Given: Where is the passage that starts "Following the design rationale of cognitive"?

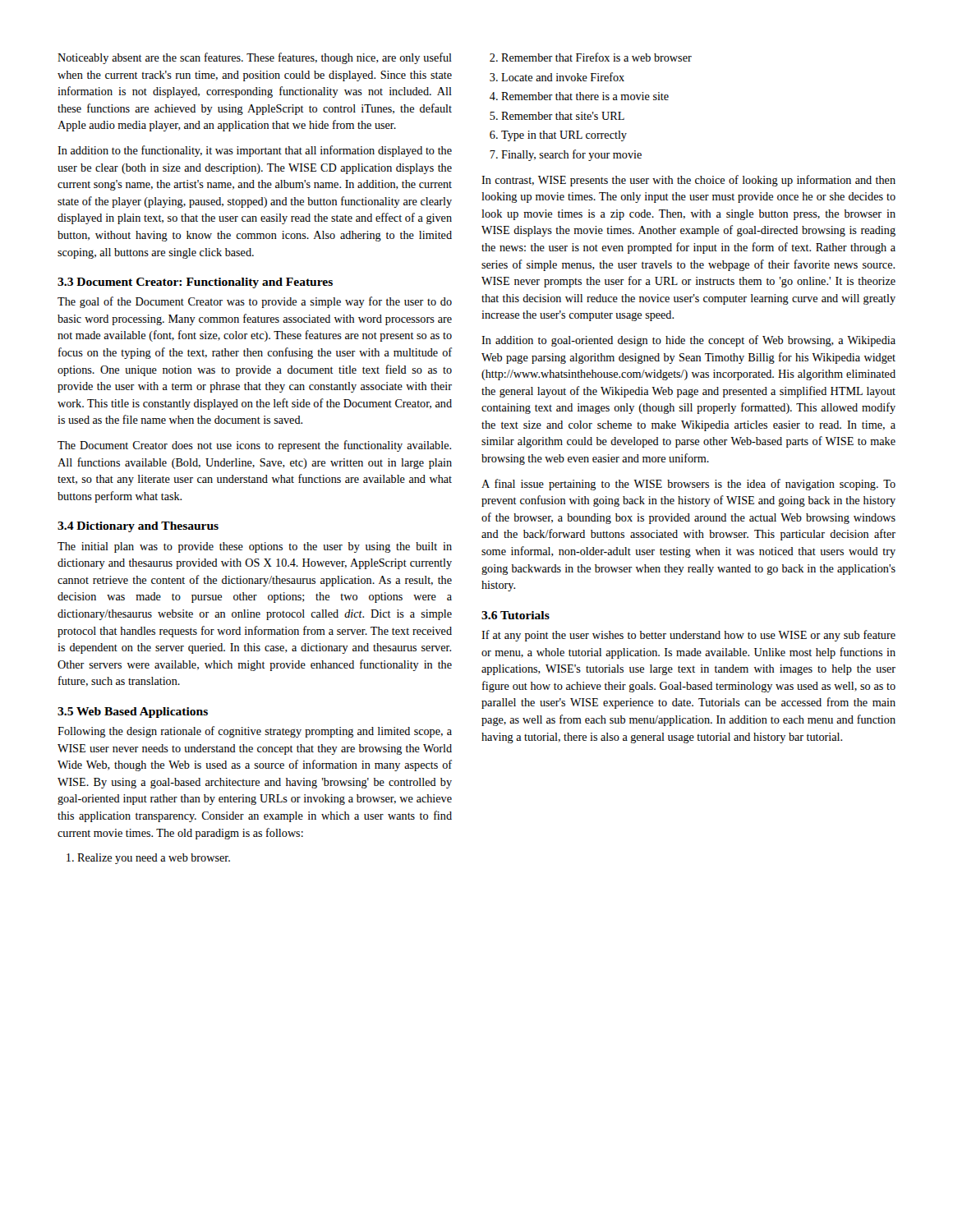Looking at the screenshot, I should (255, 782).
